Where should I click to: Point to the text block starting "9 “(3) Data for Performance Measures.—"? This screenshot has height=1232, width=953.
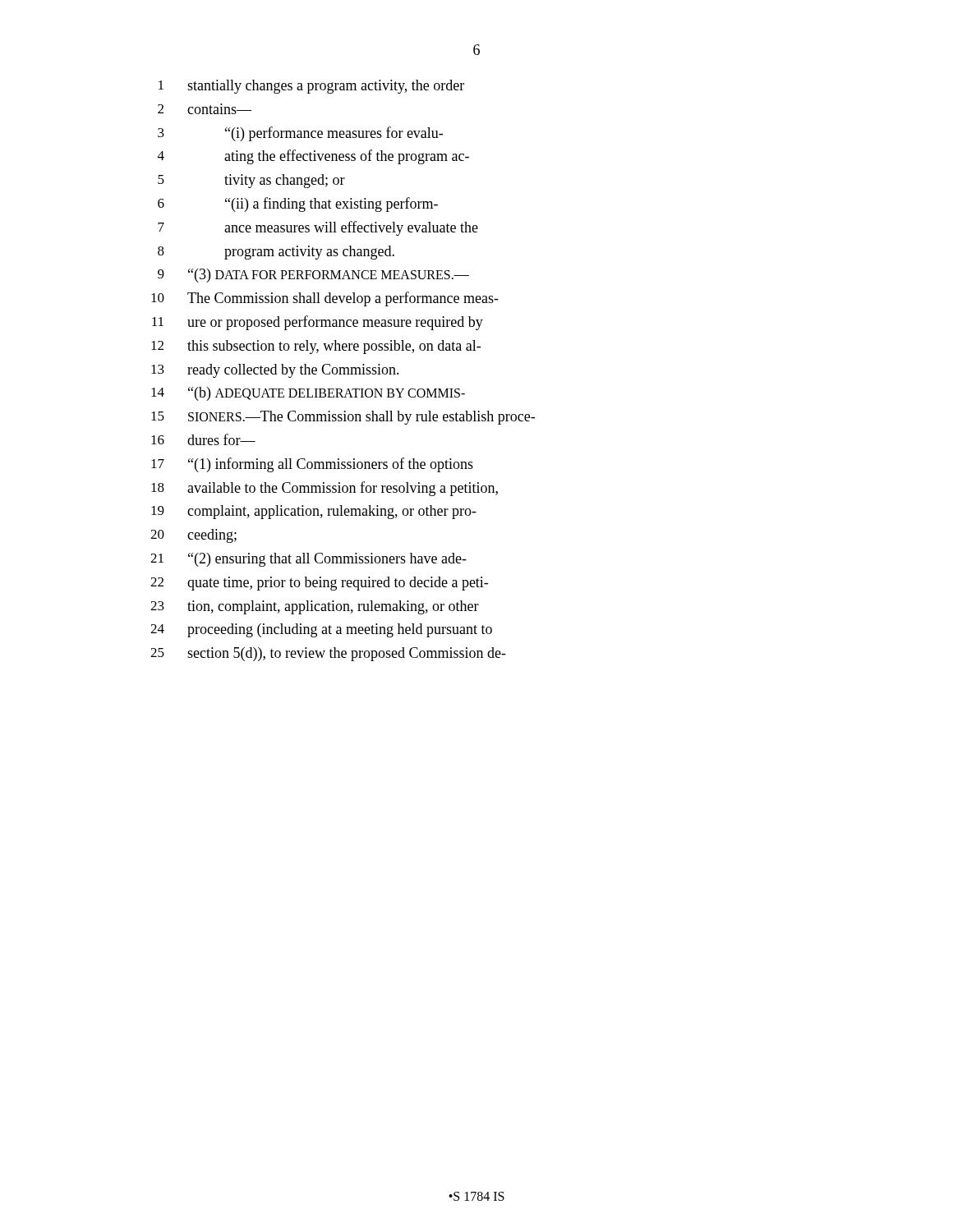[460, 275]
